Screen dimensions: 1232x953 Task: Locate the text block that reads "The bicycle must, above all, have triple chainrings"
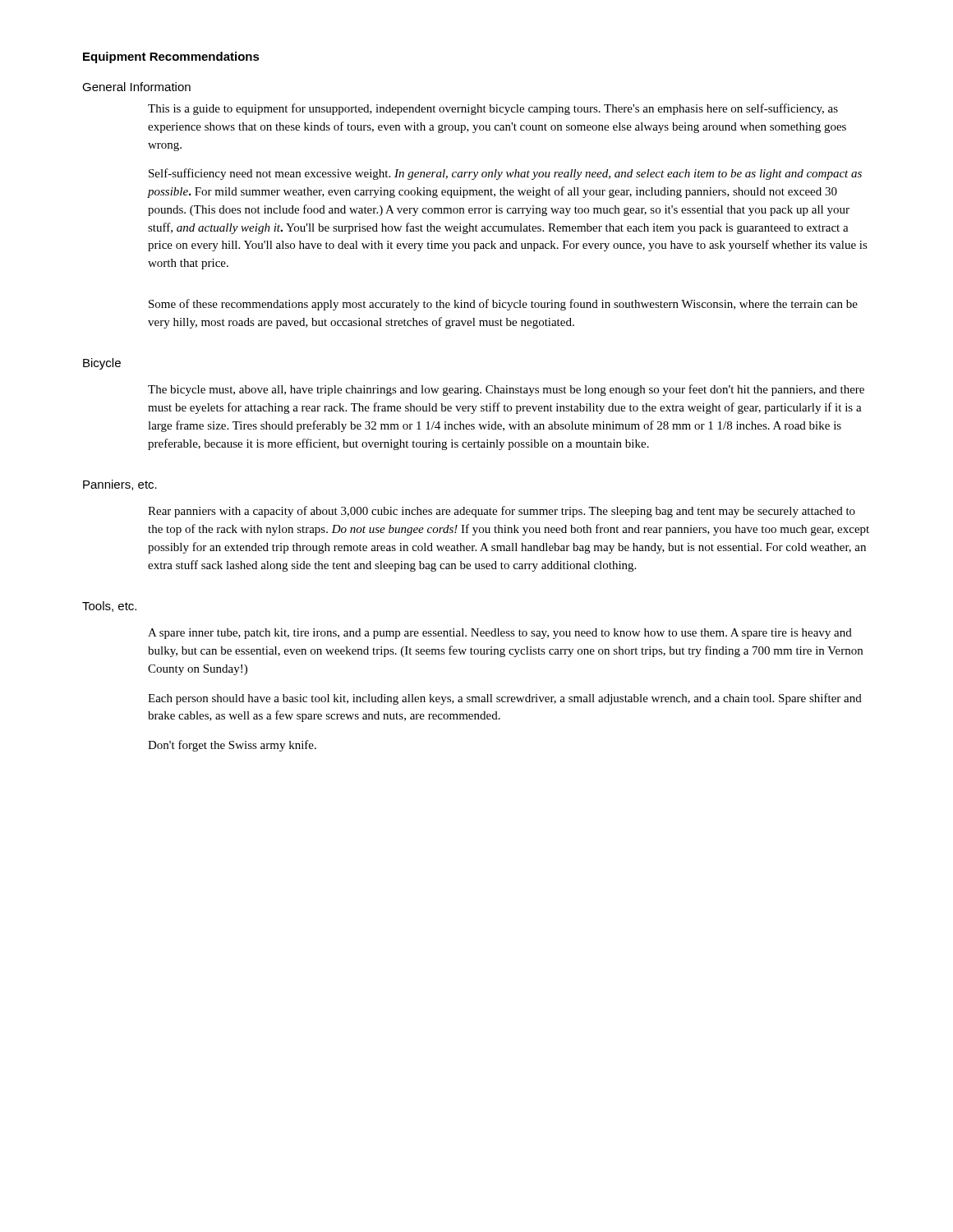(506, 416)
